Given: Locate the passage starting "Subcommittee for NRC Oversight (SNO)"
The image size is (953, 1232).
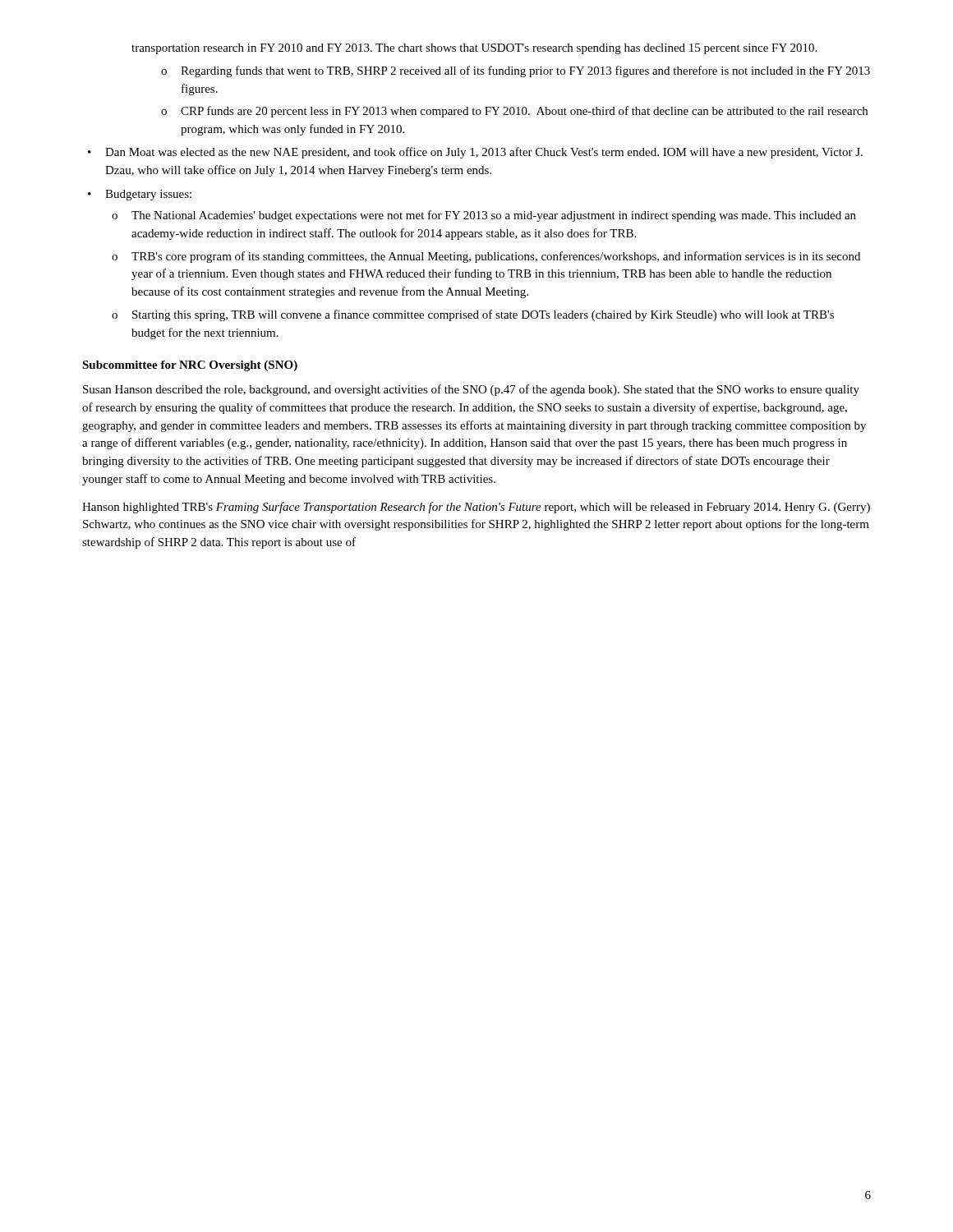Looking at the screenshot, I should click(x=190, y=365).
